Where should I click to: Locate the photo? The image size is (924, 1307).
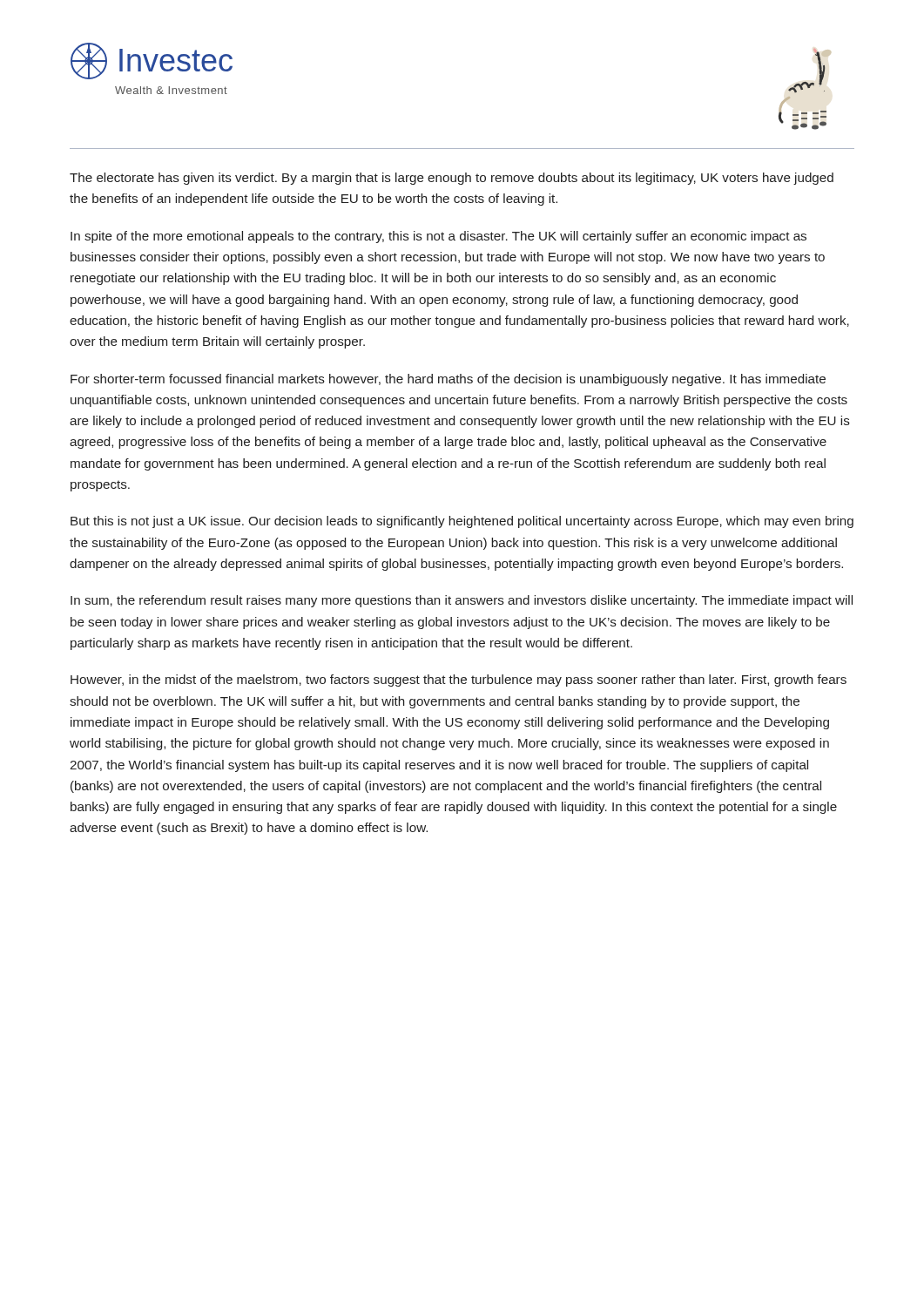click(809, 89)
